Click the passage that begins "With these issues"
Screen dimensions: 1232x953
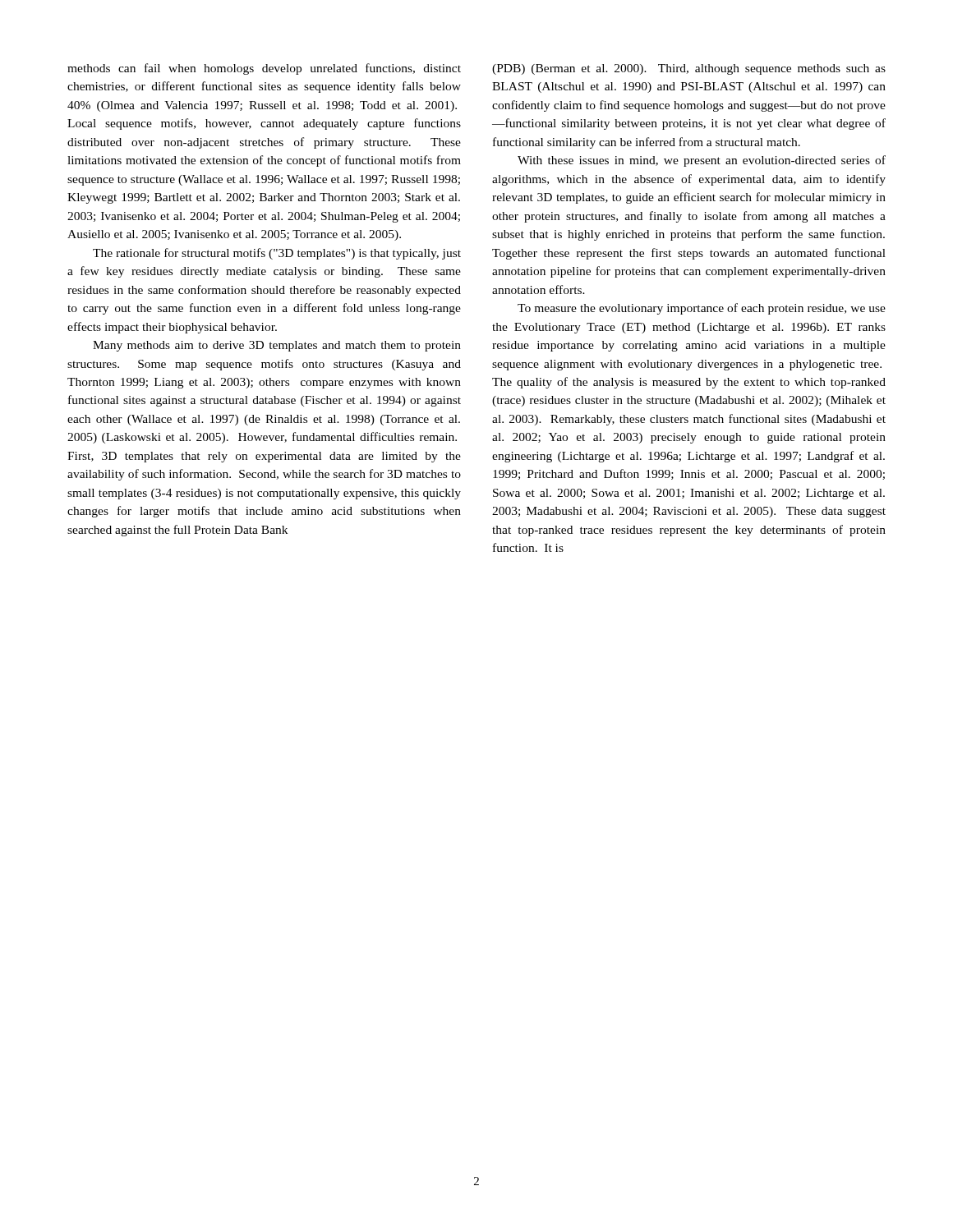[x=689, y=225]
